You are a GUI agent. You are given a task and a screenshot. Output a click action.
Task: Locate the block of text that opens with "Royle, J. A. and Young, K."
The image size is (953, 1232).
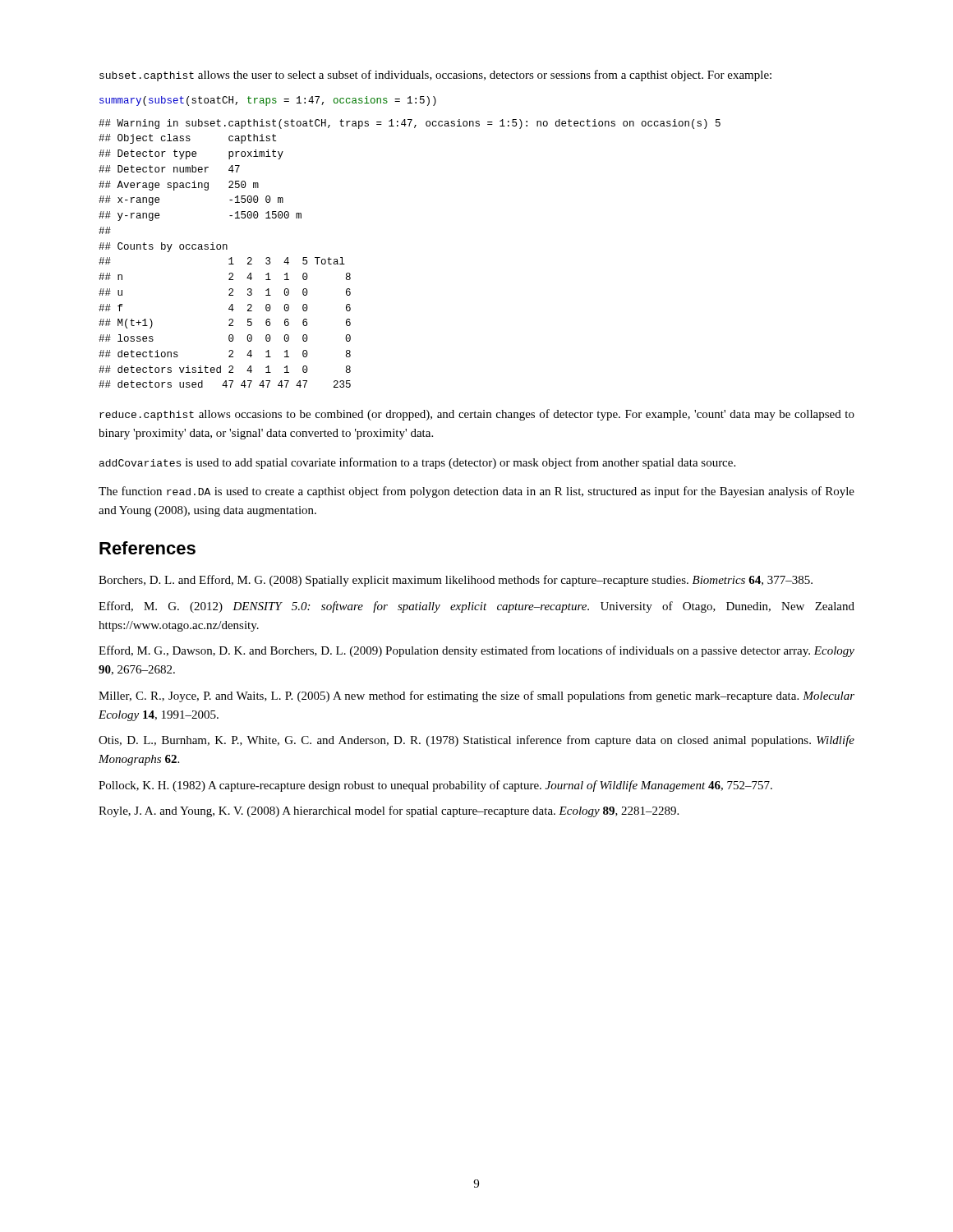pyautogui.click(x=389, y=811)
